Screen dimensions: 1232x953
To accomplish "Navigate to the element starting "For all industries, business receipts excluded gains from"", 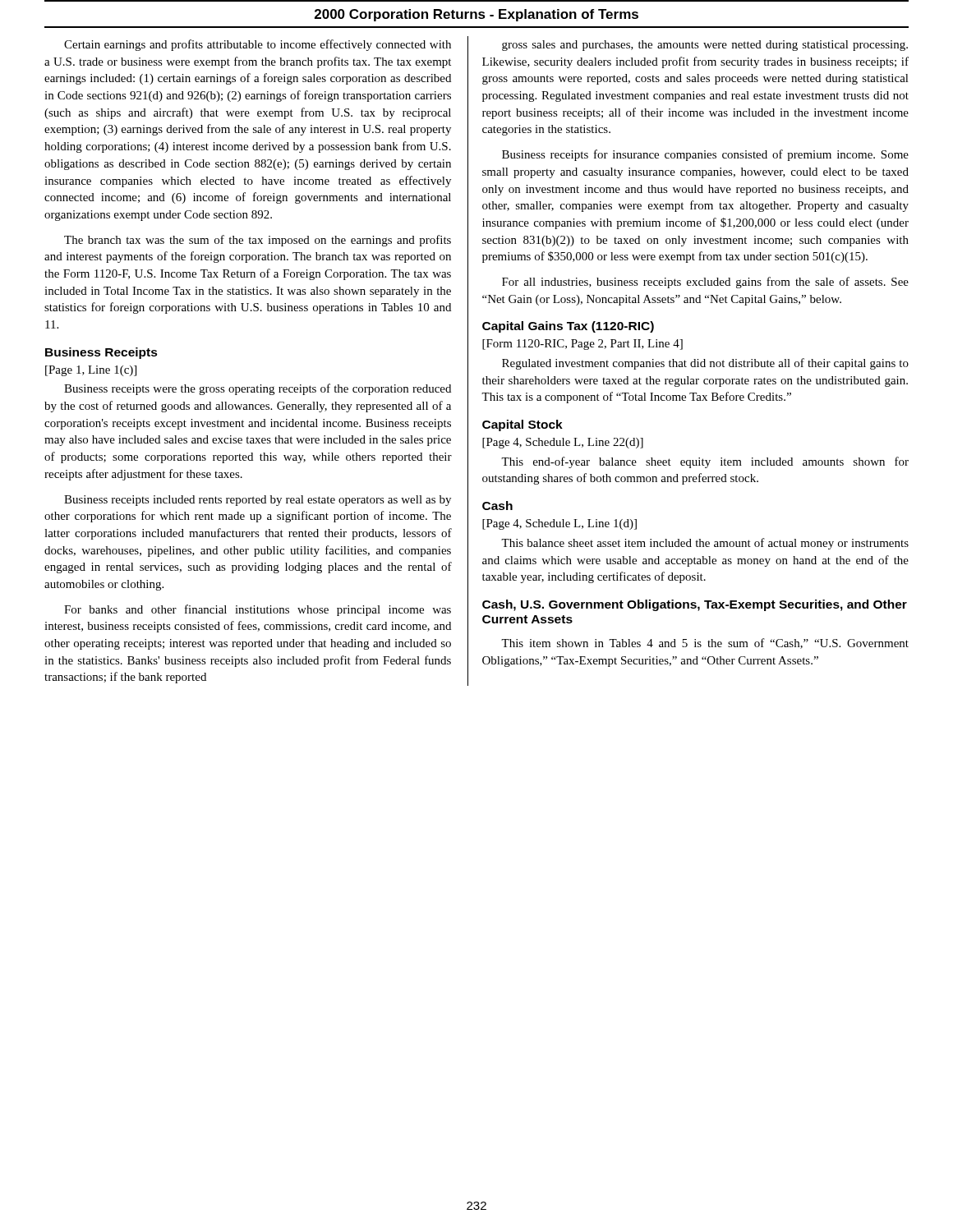I will click(695, 290).
